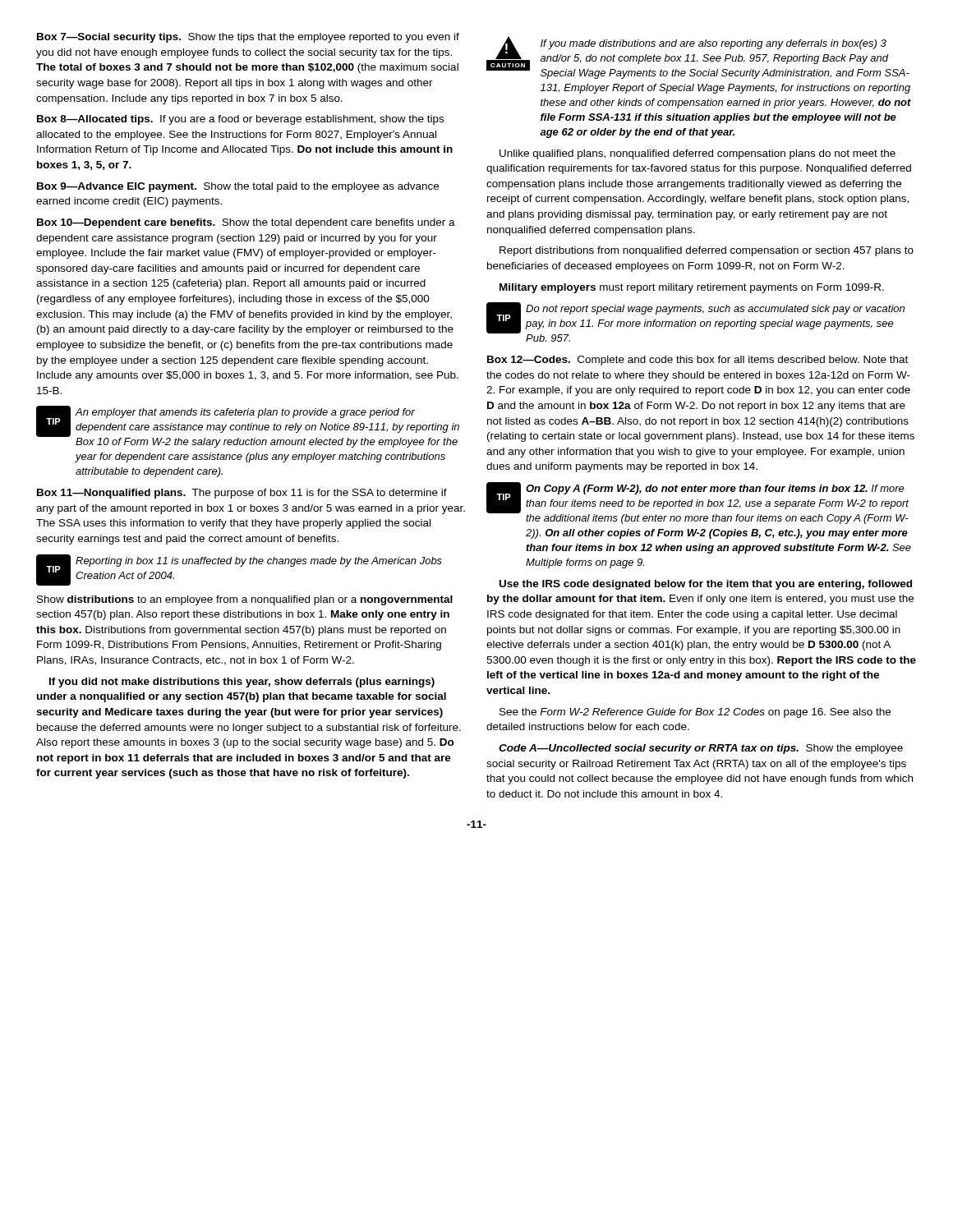Click on the text block that says "Box 7—Social security tips. Show the tips that"
953x1232 pixels.
[x=251, y=68]
